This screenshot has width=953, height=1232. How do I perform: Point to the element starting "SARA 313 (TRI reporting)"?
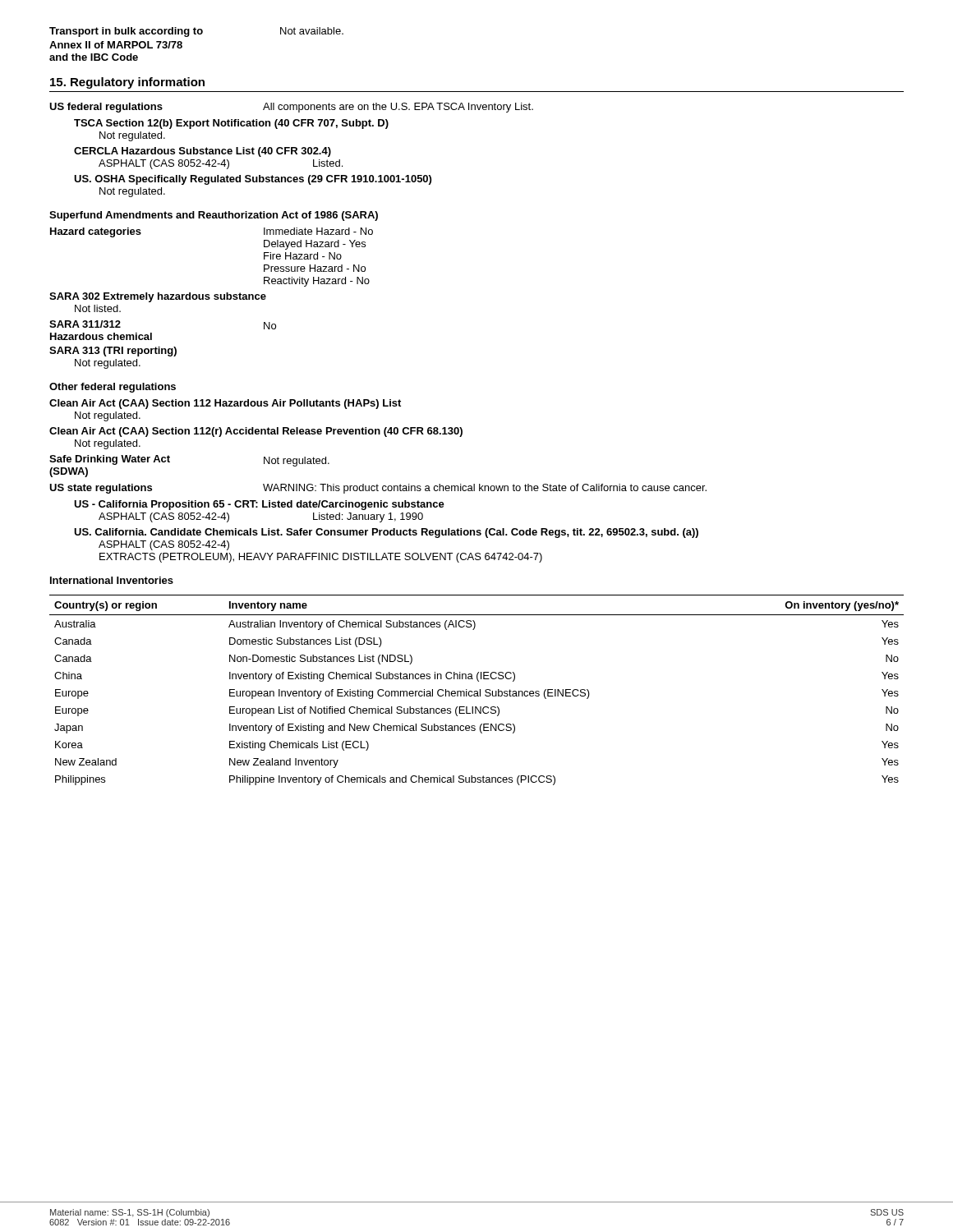[113, 352]
